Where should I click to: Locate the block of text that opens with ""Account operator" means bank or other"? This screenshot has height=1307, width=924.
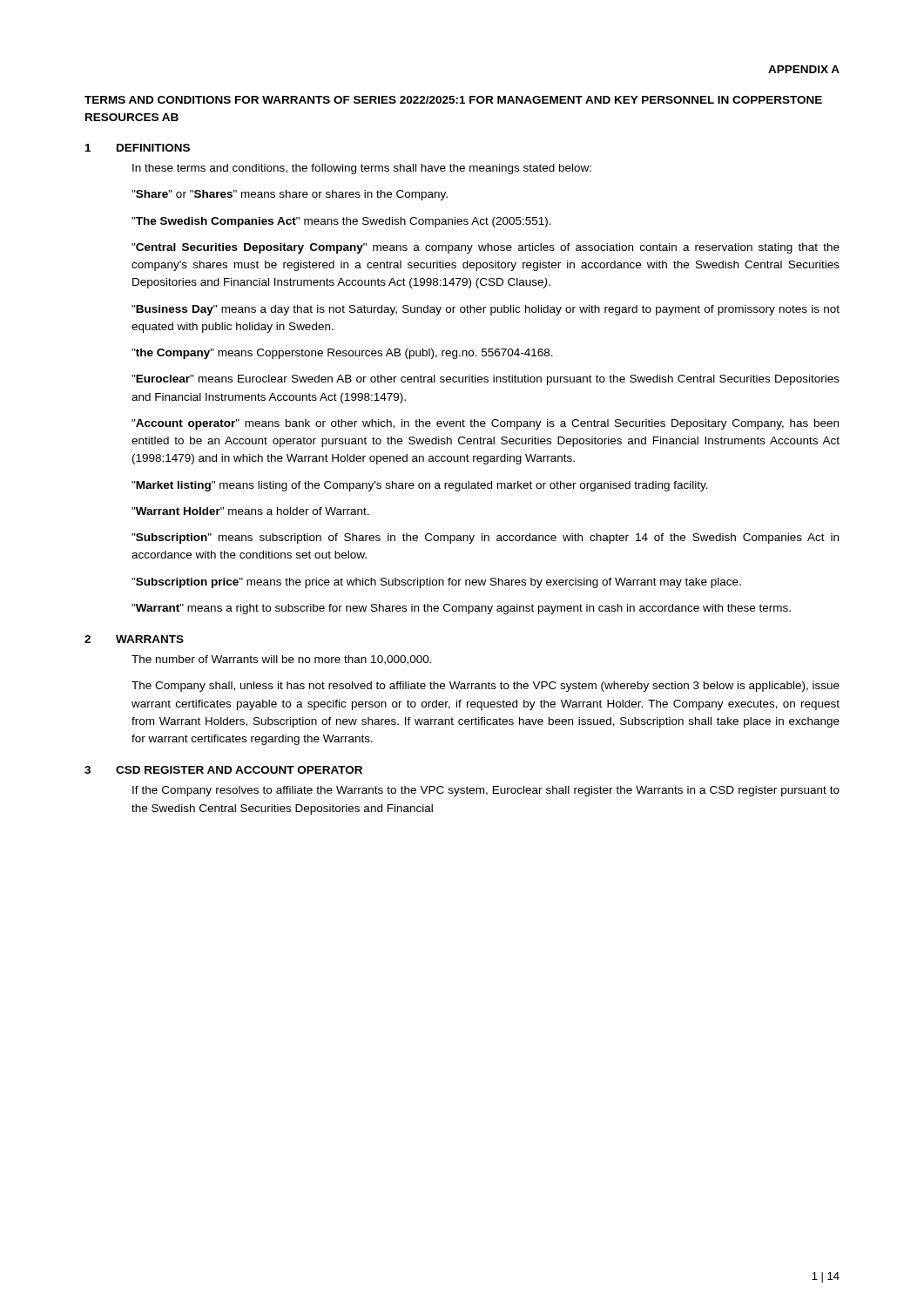486,441
